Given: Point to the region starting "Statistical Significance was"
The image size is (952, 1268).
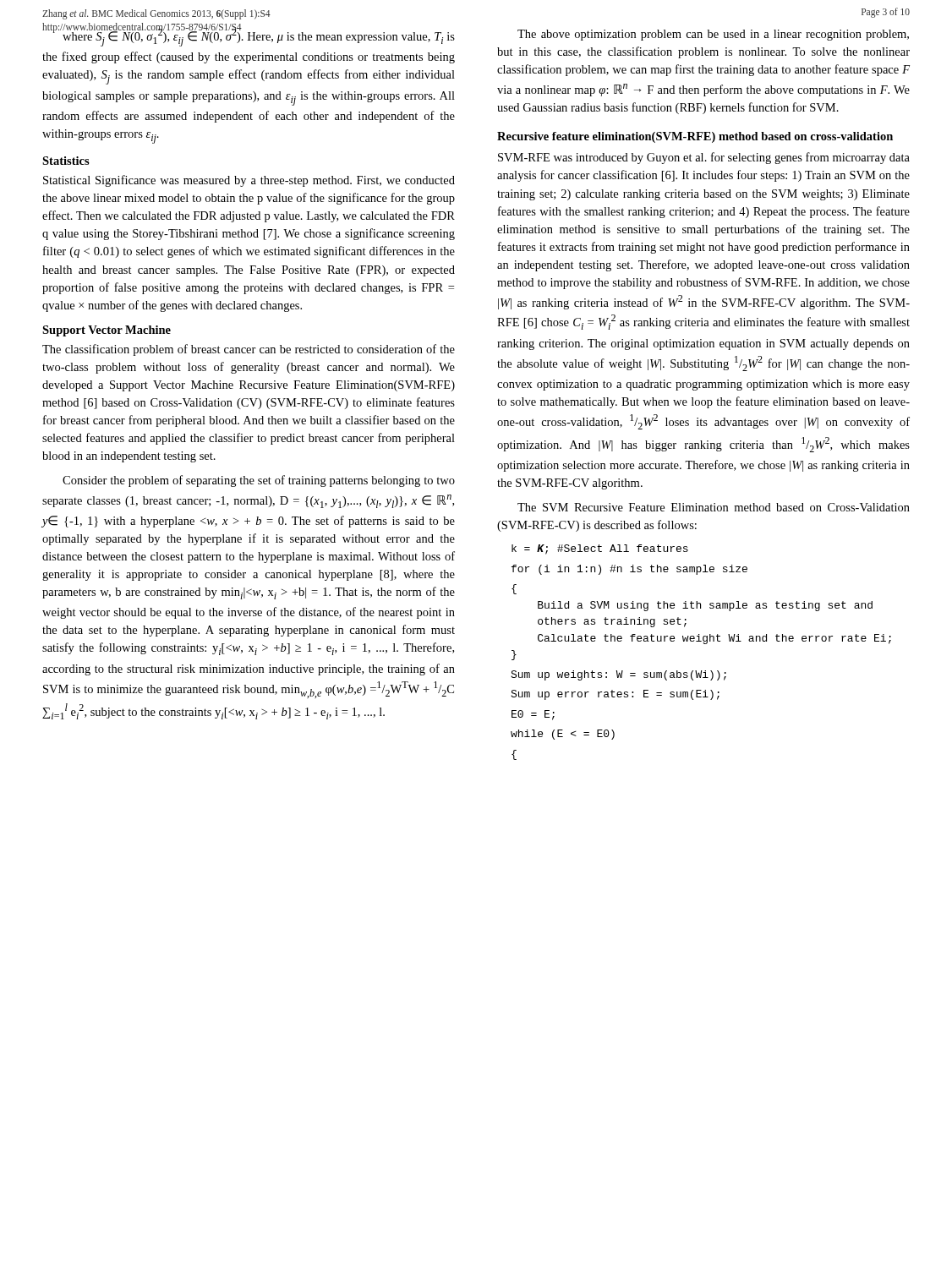Looking at the screenshot, I should pyautogui.click(x=249, y=243).
